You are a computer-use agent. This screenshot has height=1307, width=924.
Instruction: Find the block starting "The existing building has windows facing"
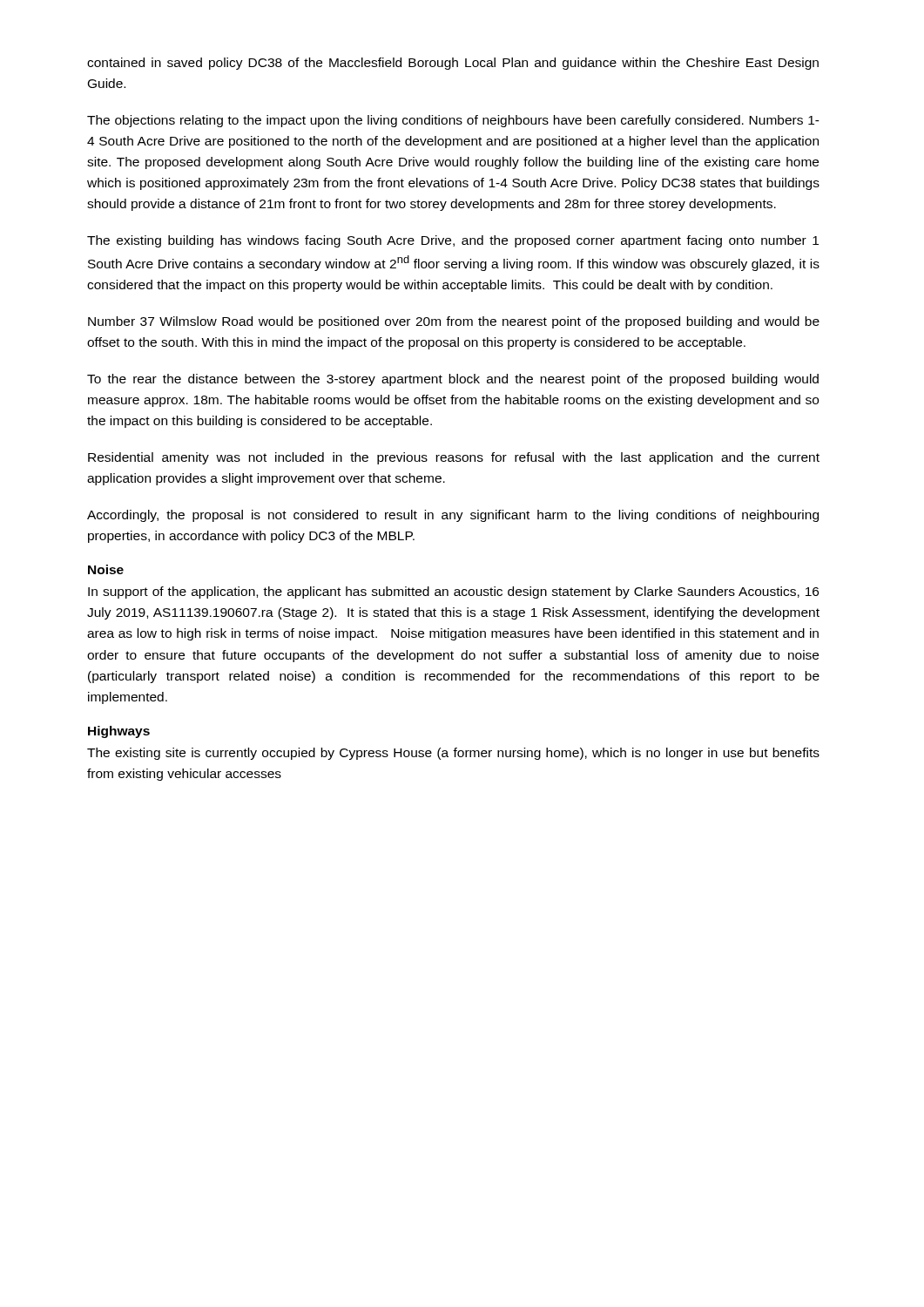453,262
